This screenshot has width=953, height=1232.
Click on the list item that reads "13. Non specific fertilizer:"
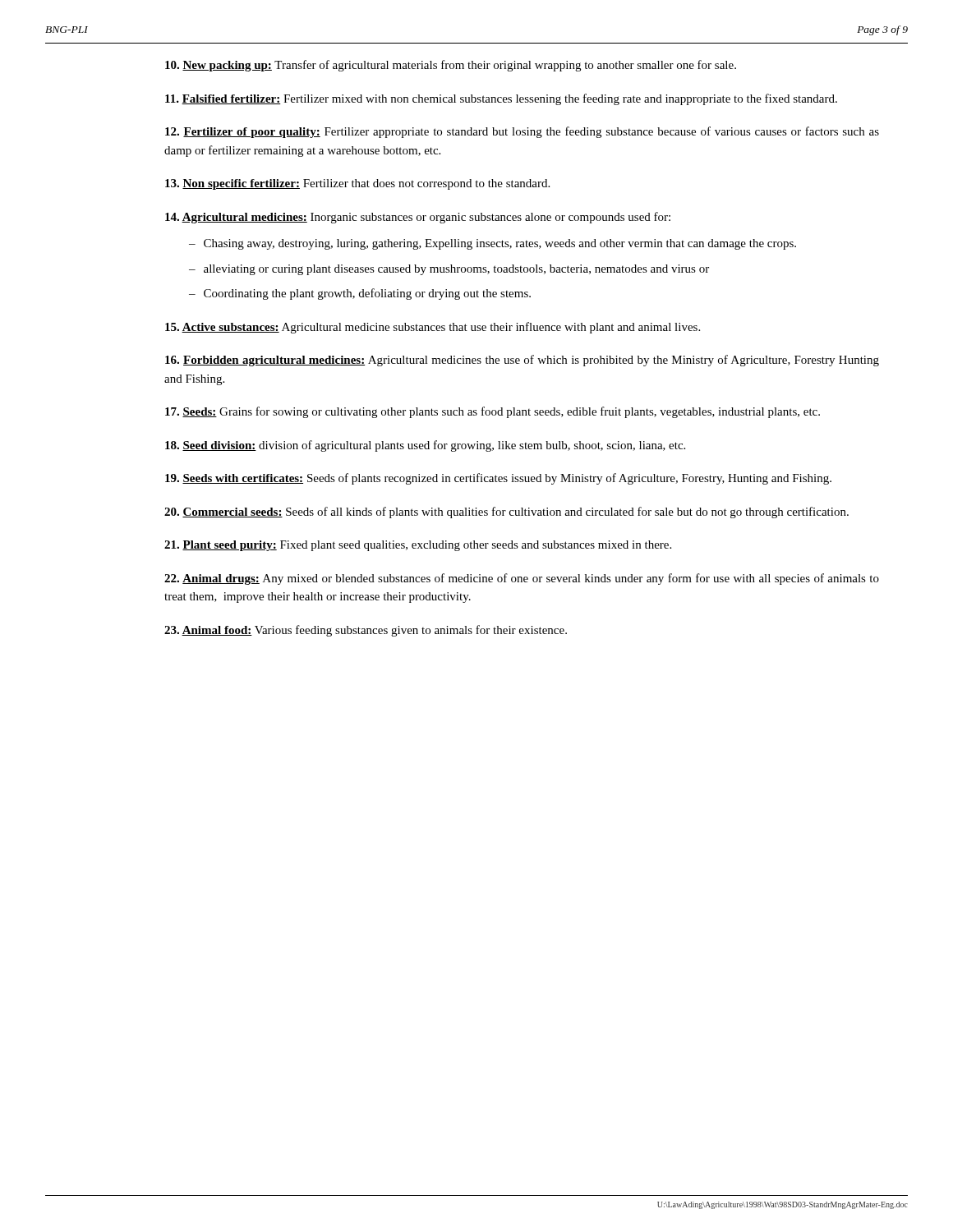click(357, 183)
